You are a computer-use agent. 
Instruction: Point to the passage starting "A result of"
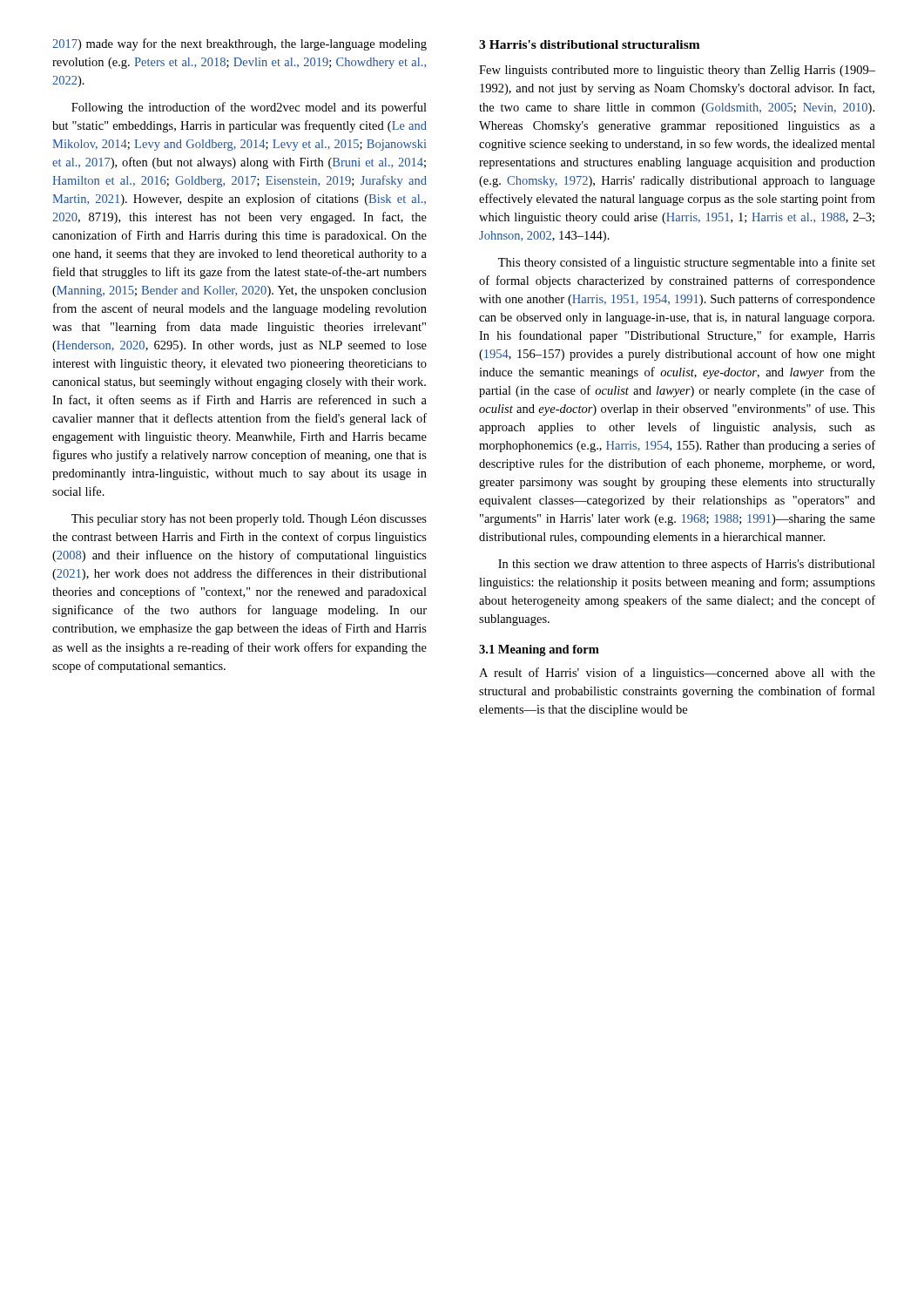pyautogui.click(x=677, y=691)
